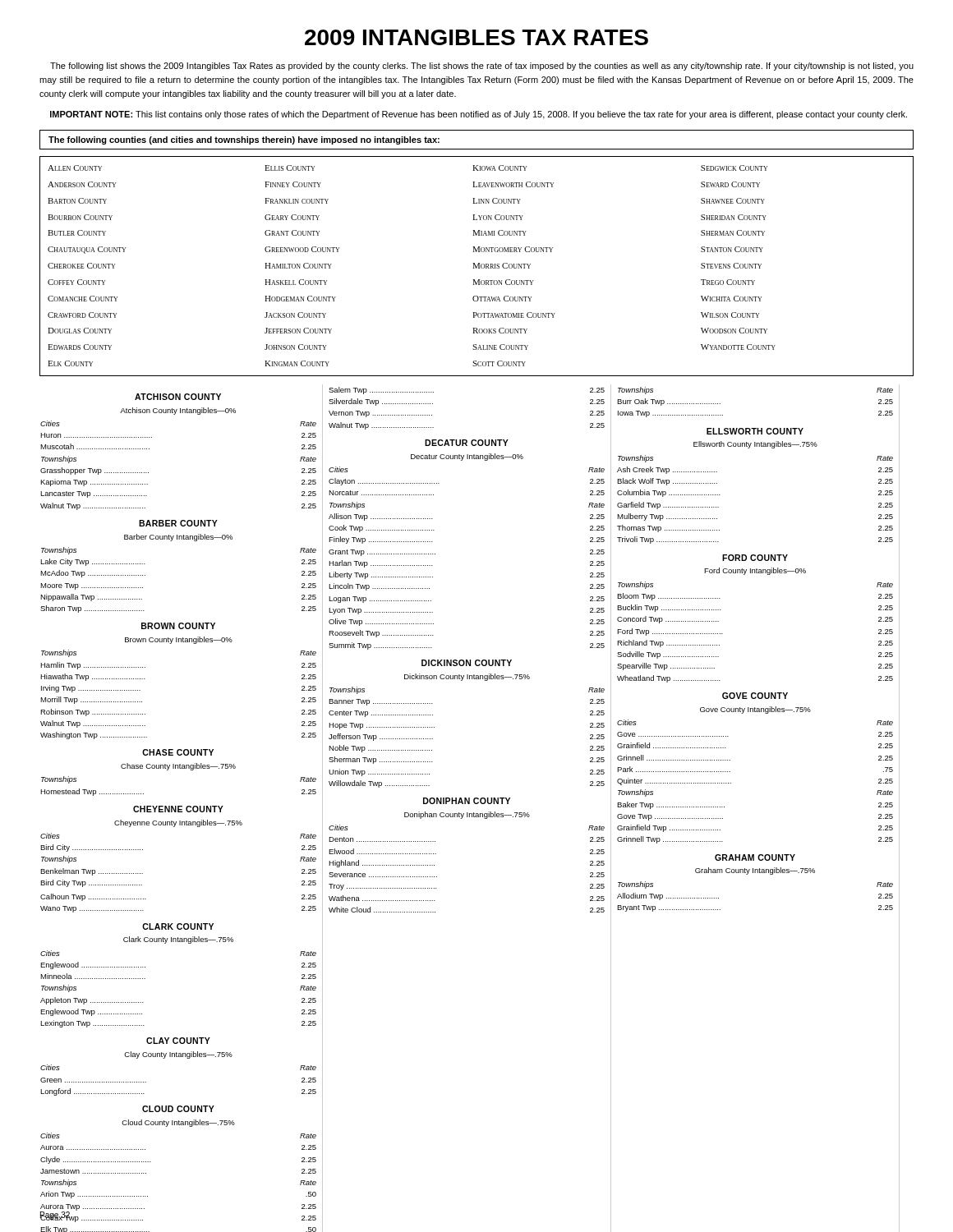
Task: Click on the region starting "IMPORTANT NOTE: This list contains only those rates"
Action: (x=474, y=114)
